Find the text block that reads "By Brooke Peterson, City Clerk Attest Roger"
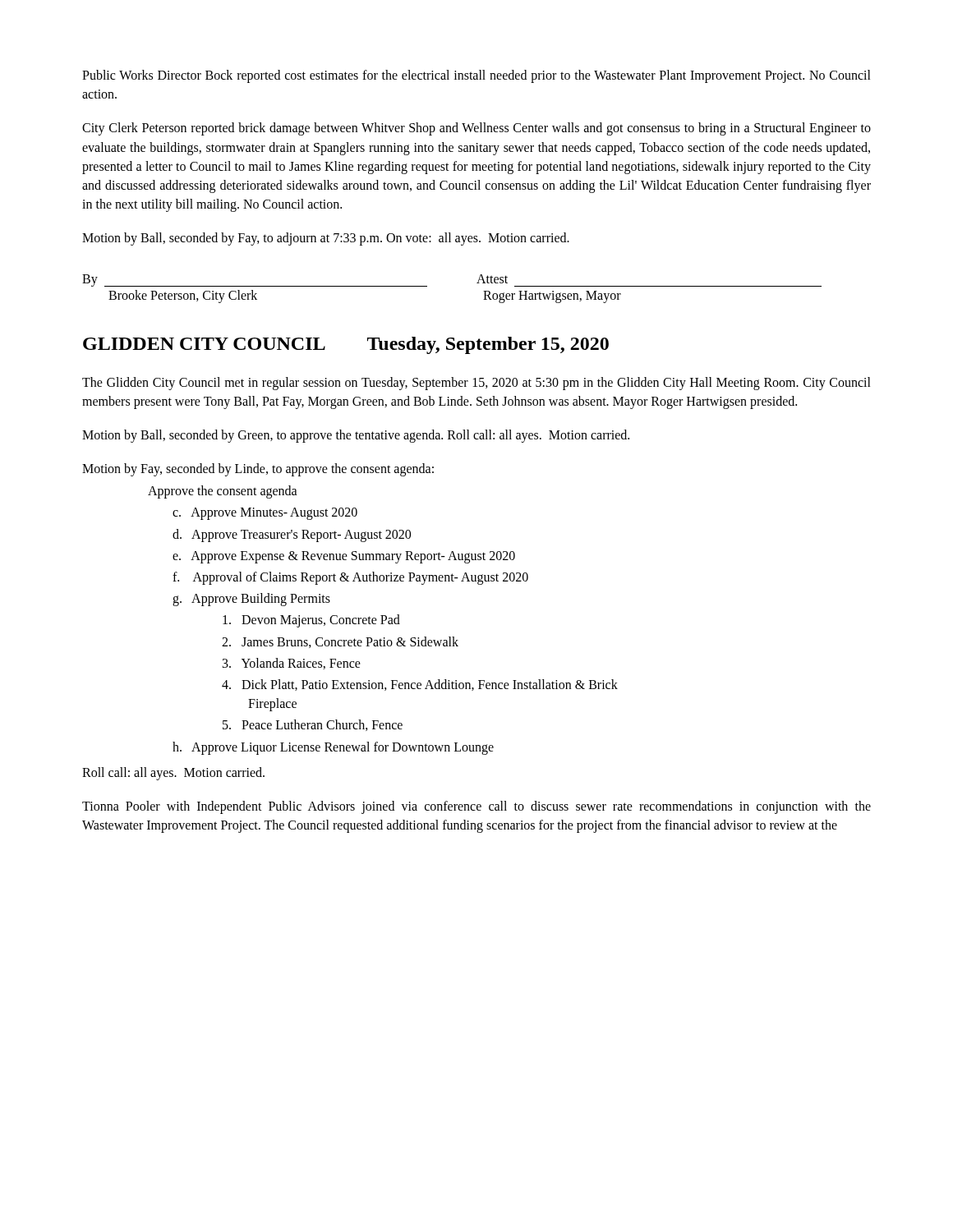This screenshot has width=953, height=1232. point(476,287)
